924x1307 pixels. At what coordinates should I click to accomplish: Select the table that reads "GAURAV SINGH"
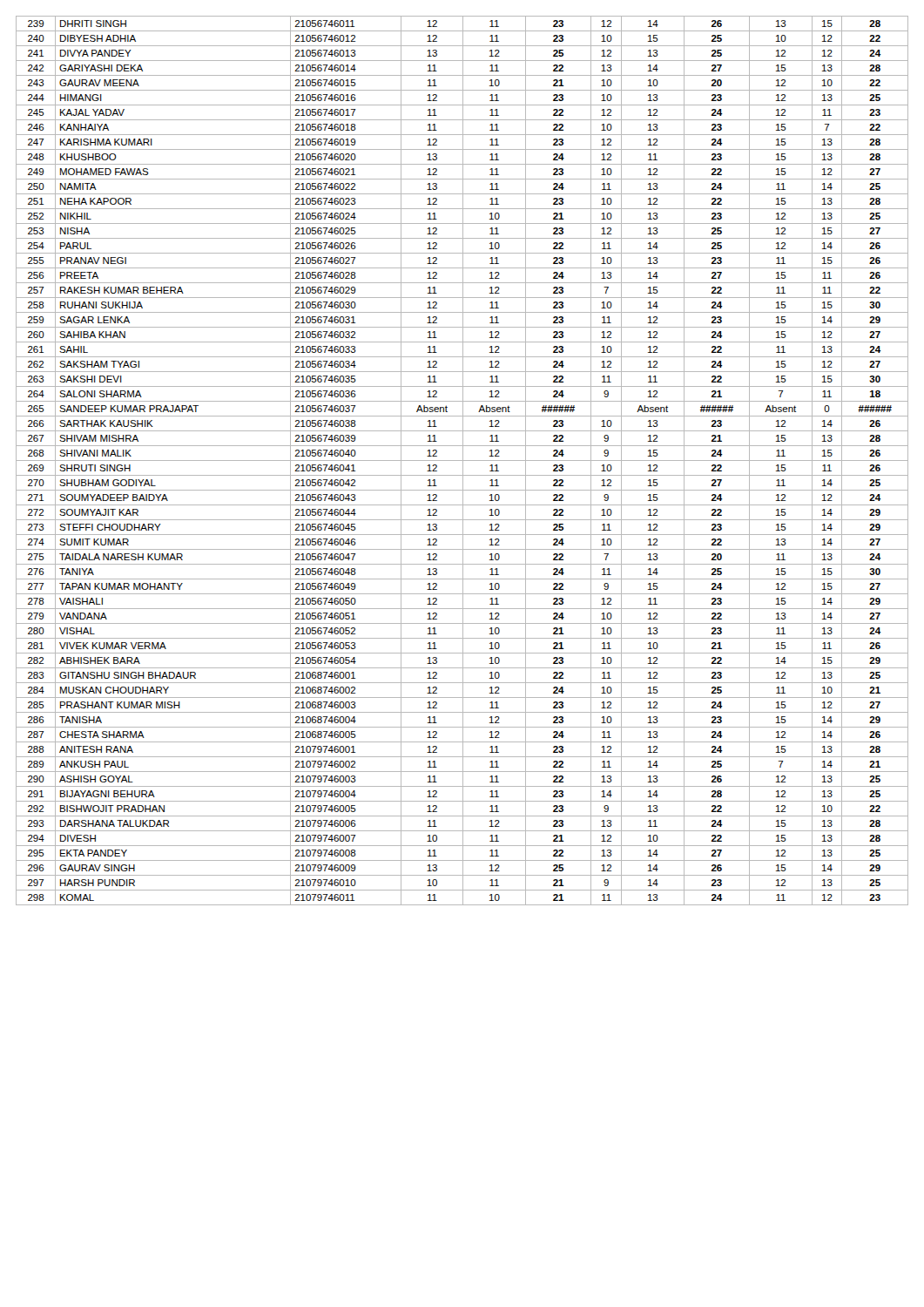pyautogui.click(x=462, y=461)
